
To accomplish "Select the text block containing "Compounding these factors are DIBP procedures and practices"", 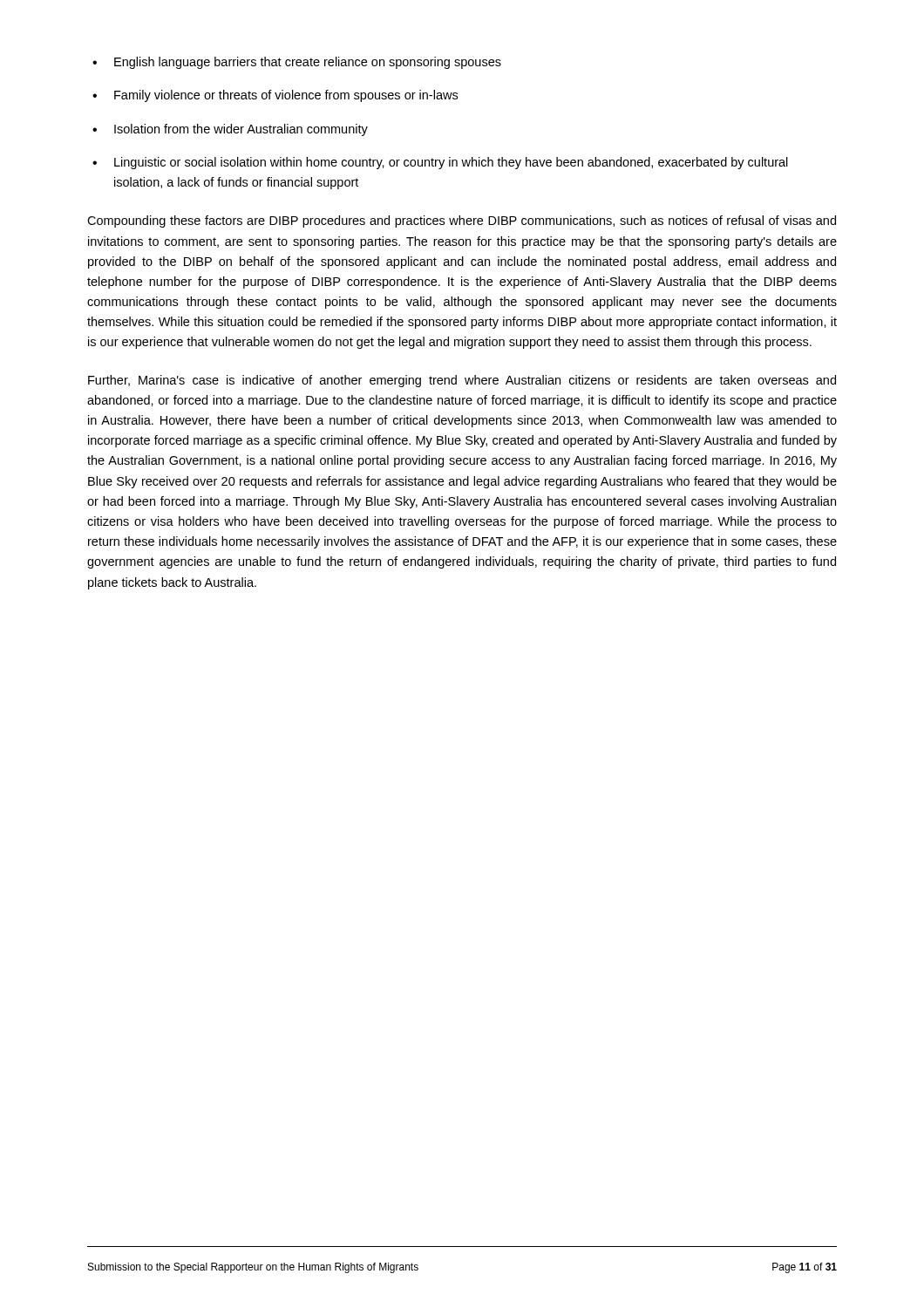I will [462, 282].
